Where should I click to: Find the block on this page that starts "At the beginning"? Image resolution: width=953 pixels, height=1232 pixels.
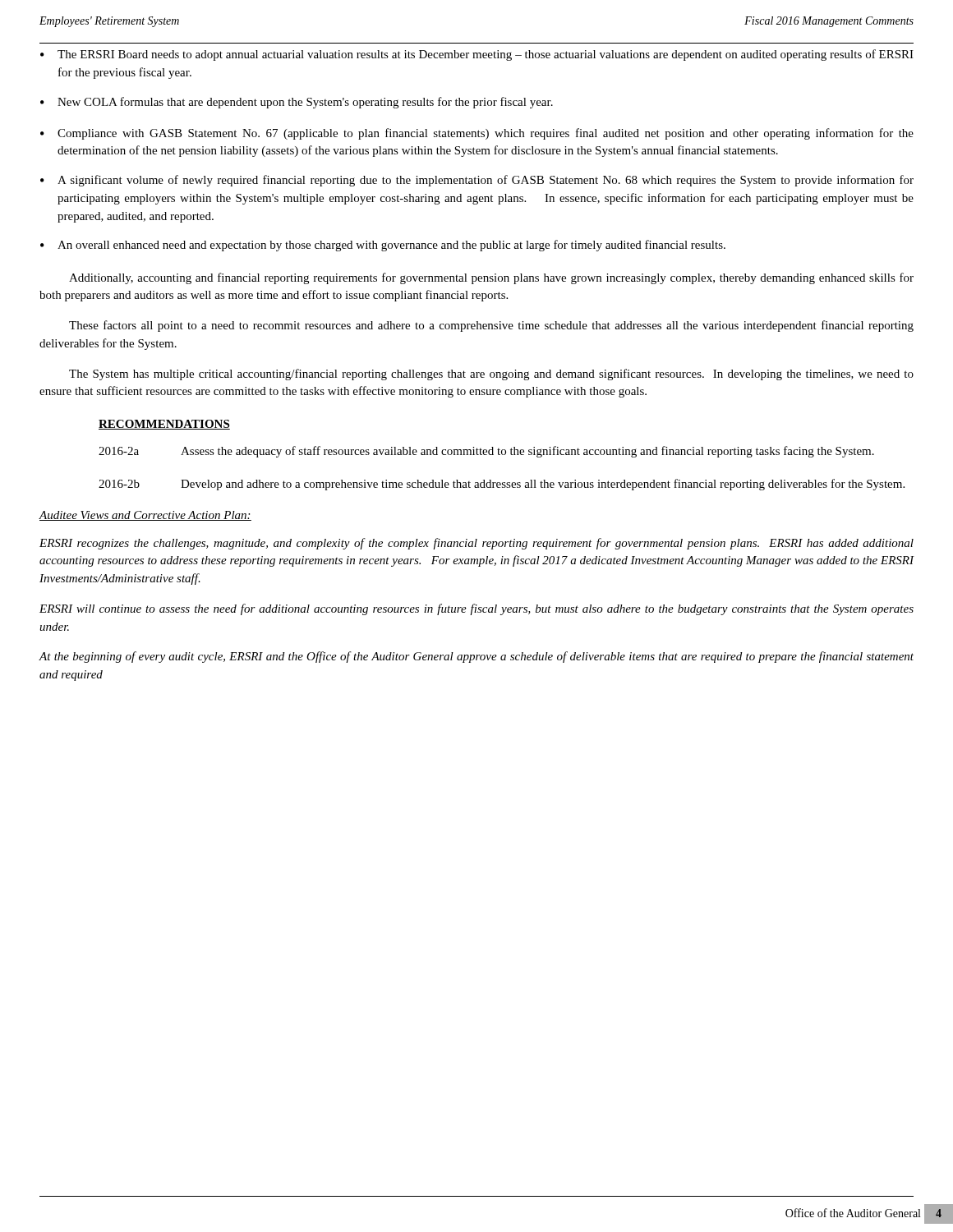(x=476, y=666)
